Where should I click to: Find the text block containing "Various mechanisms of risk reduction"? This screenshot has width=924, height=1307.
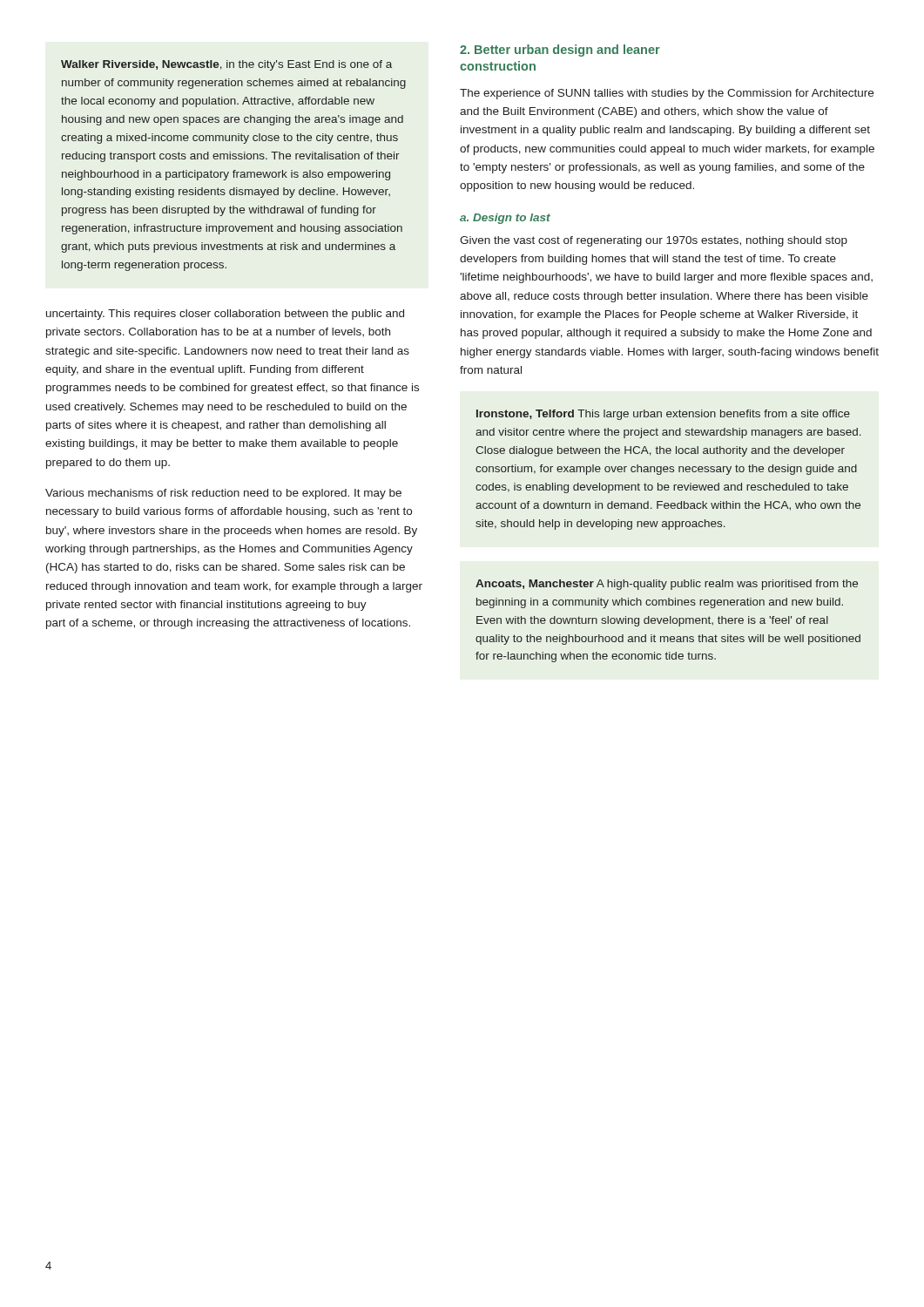tap(234, 558)
